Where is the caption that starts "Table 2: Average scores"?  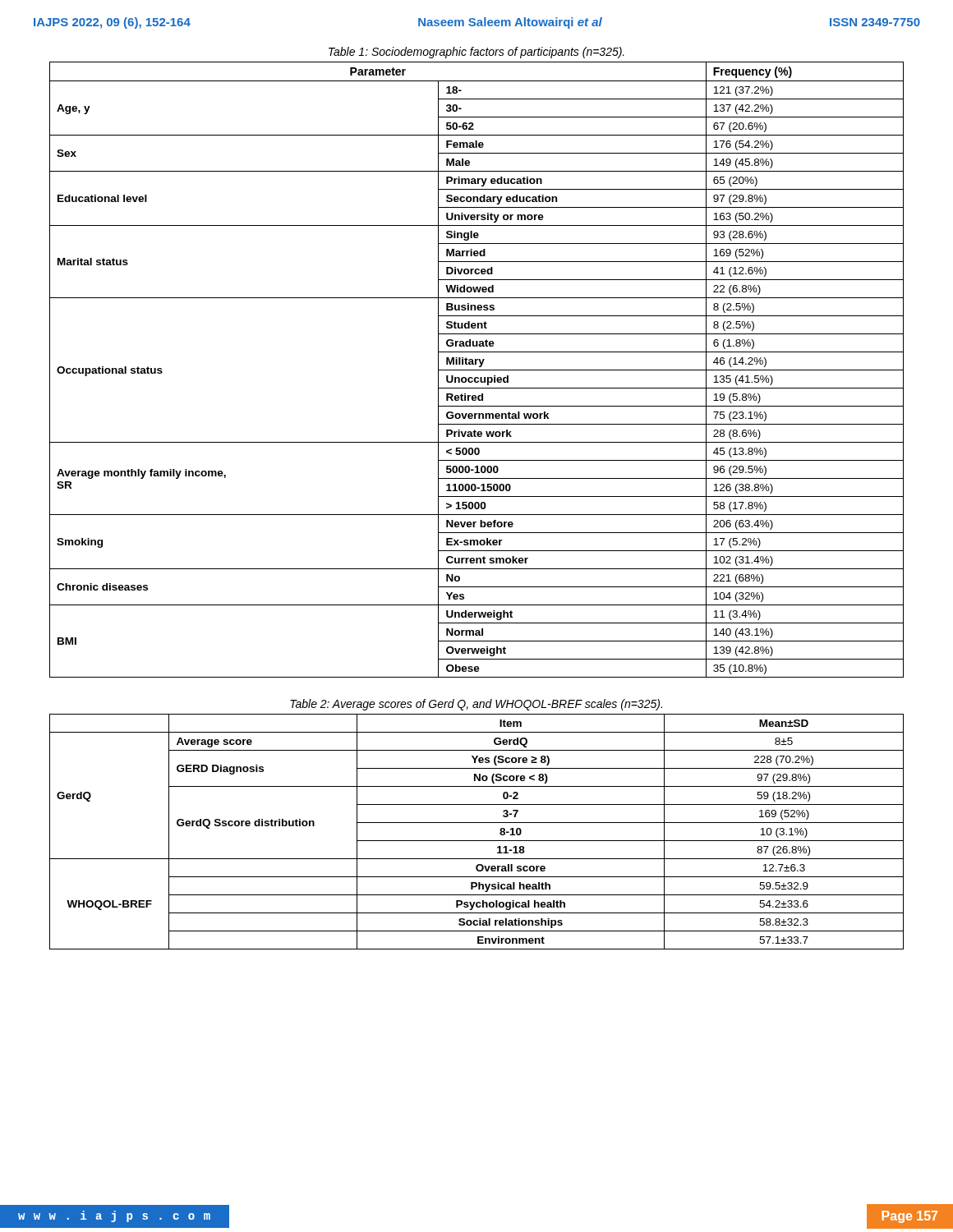click(476, 704)
